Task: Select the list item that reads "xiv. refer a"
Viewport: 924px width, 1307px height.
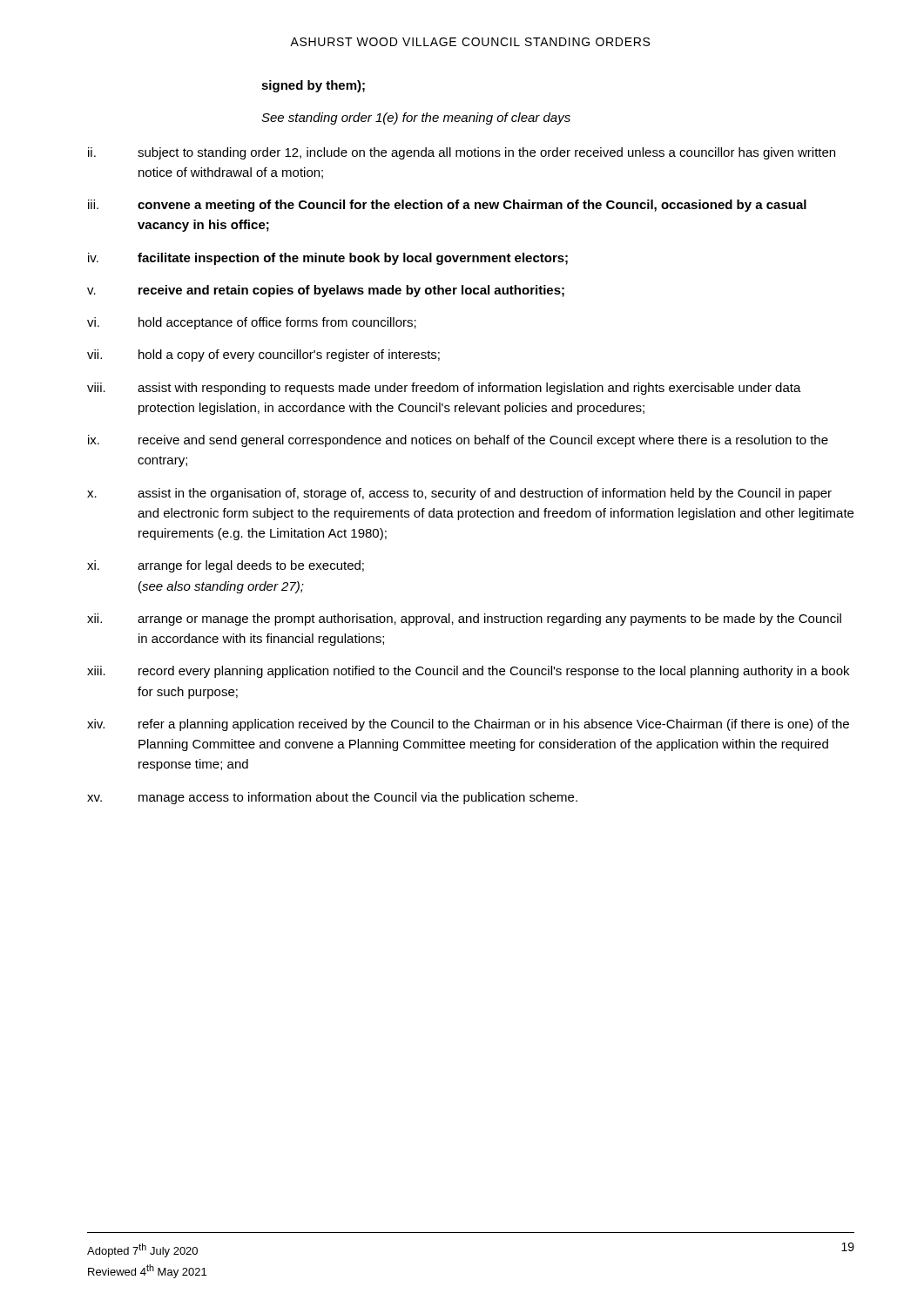Action: [x=471, y=744]
